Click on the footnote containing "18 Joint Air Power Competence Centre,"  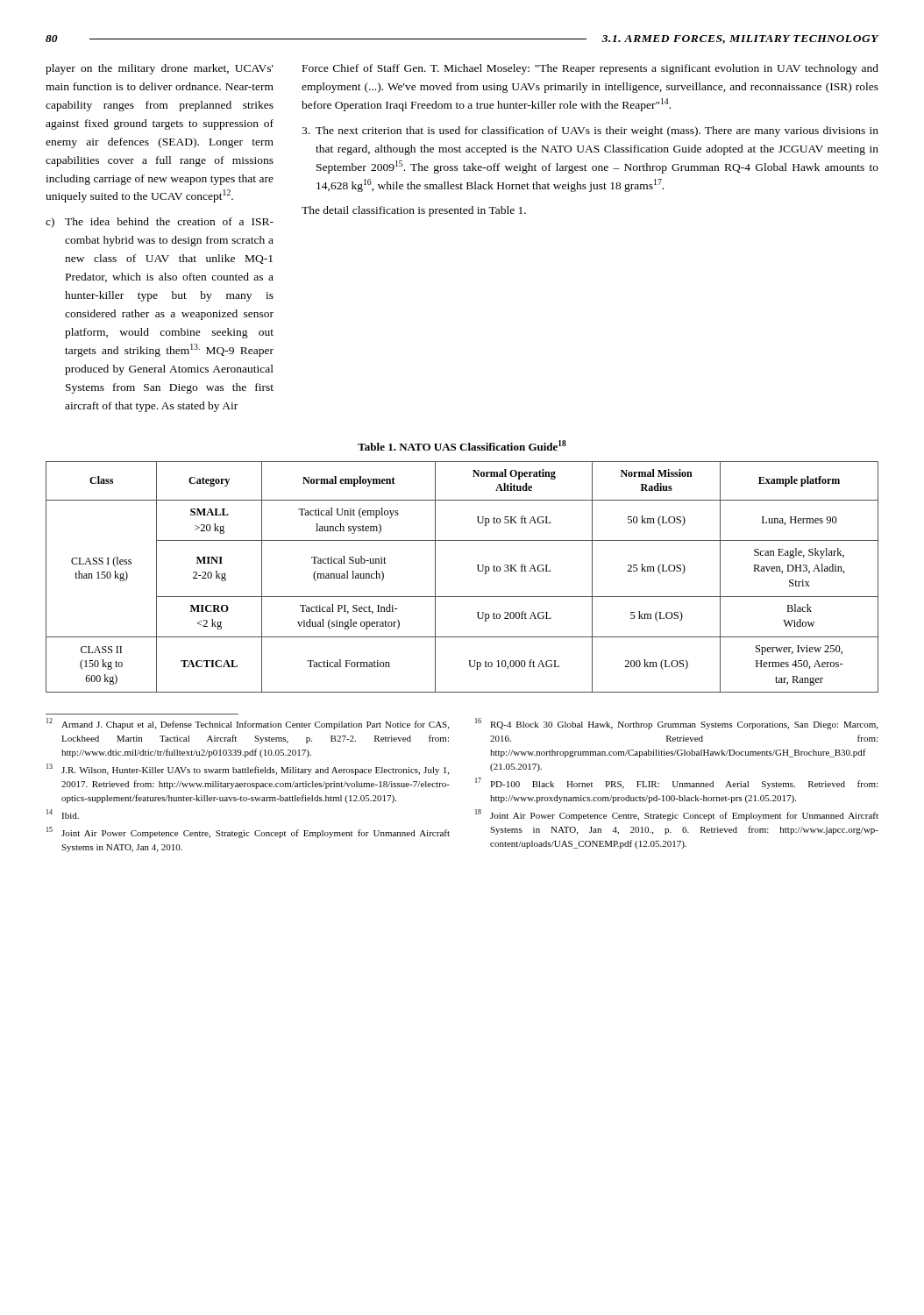[x=676, y=830]
